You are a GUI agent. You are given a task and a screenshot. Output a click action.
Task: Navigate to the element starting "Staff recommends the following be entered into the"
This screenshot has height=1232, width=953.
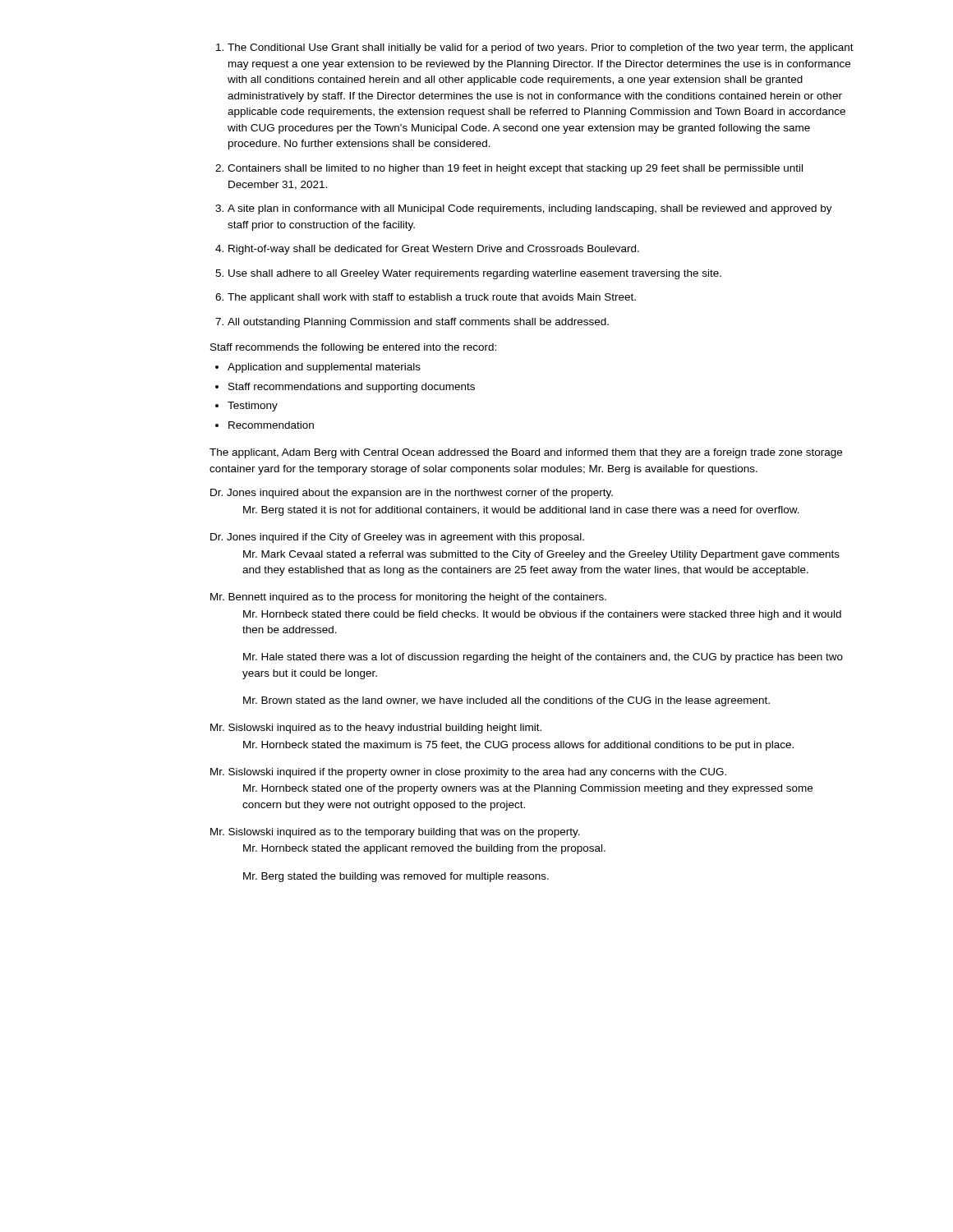pyautogui.click(x=353, y=347)
